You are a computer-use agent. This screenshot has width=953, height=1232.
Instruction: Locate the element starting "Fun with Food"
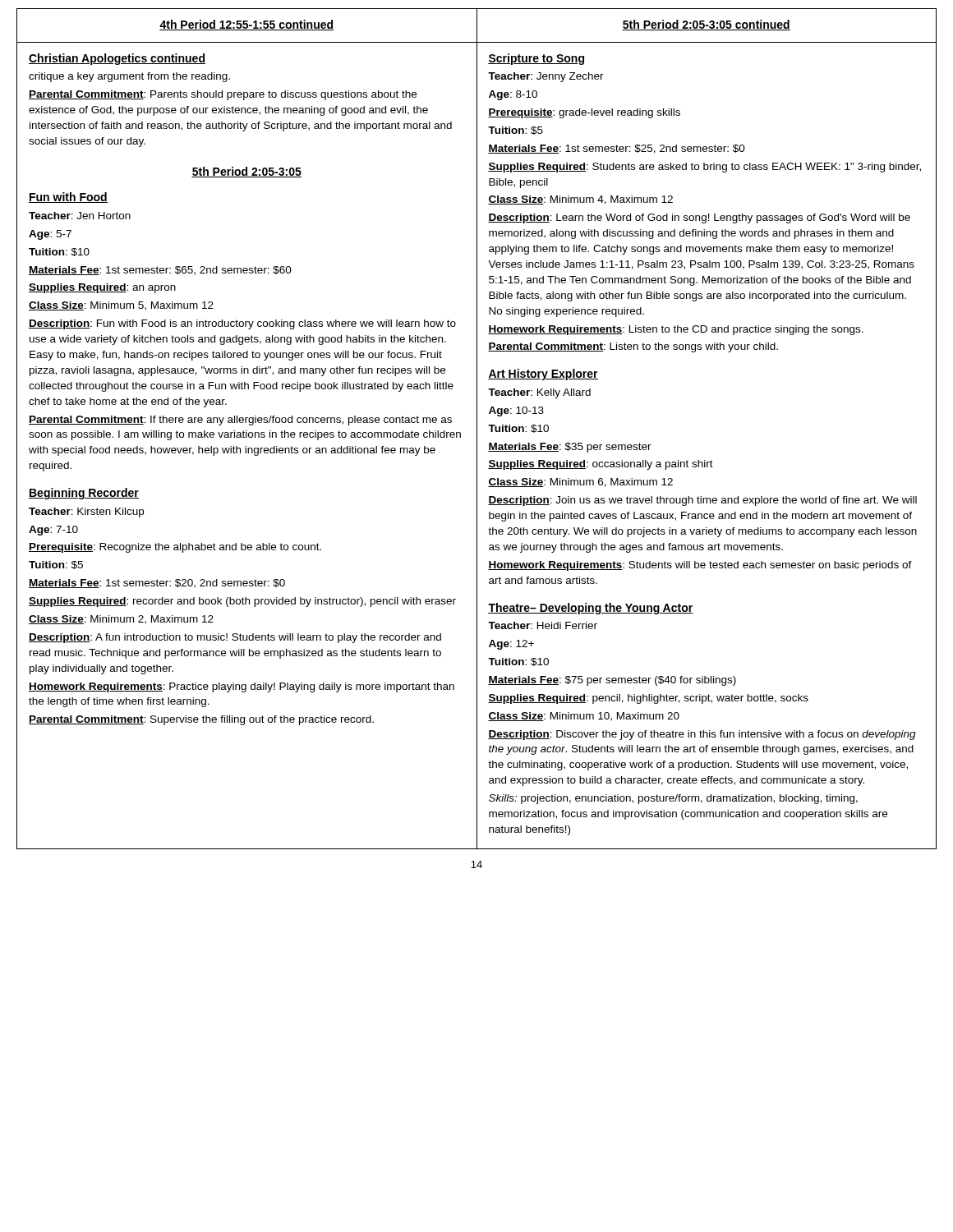click(247, 332)
